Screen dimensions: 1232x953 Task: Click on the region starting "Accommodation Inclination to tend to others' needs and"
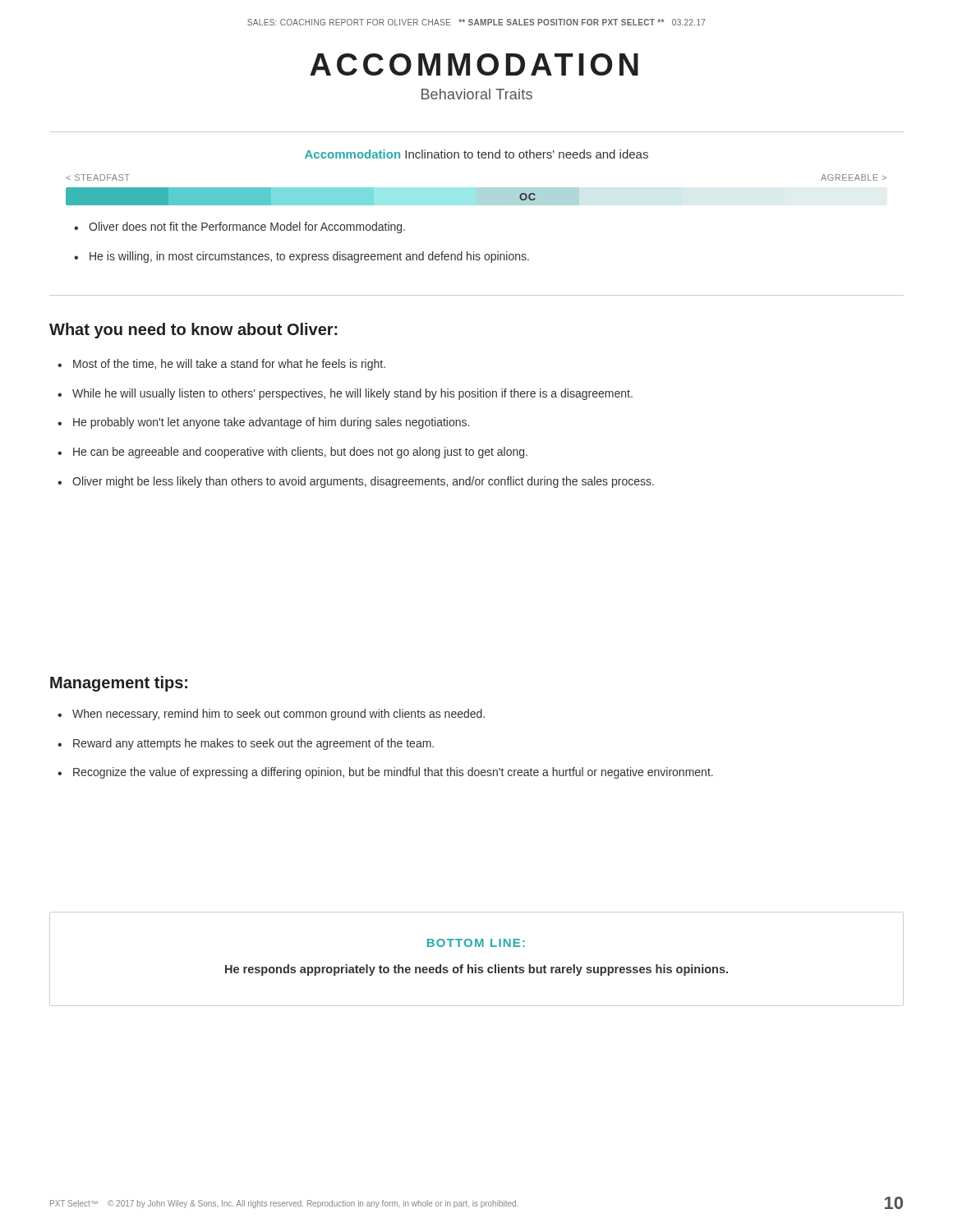click(x=476, y=154)
